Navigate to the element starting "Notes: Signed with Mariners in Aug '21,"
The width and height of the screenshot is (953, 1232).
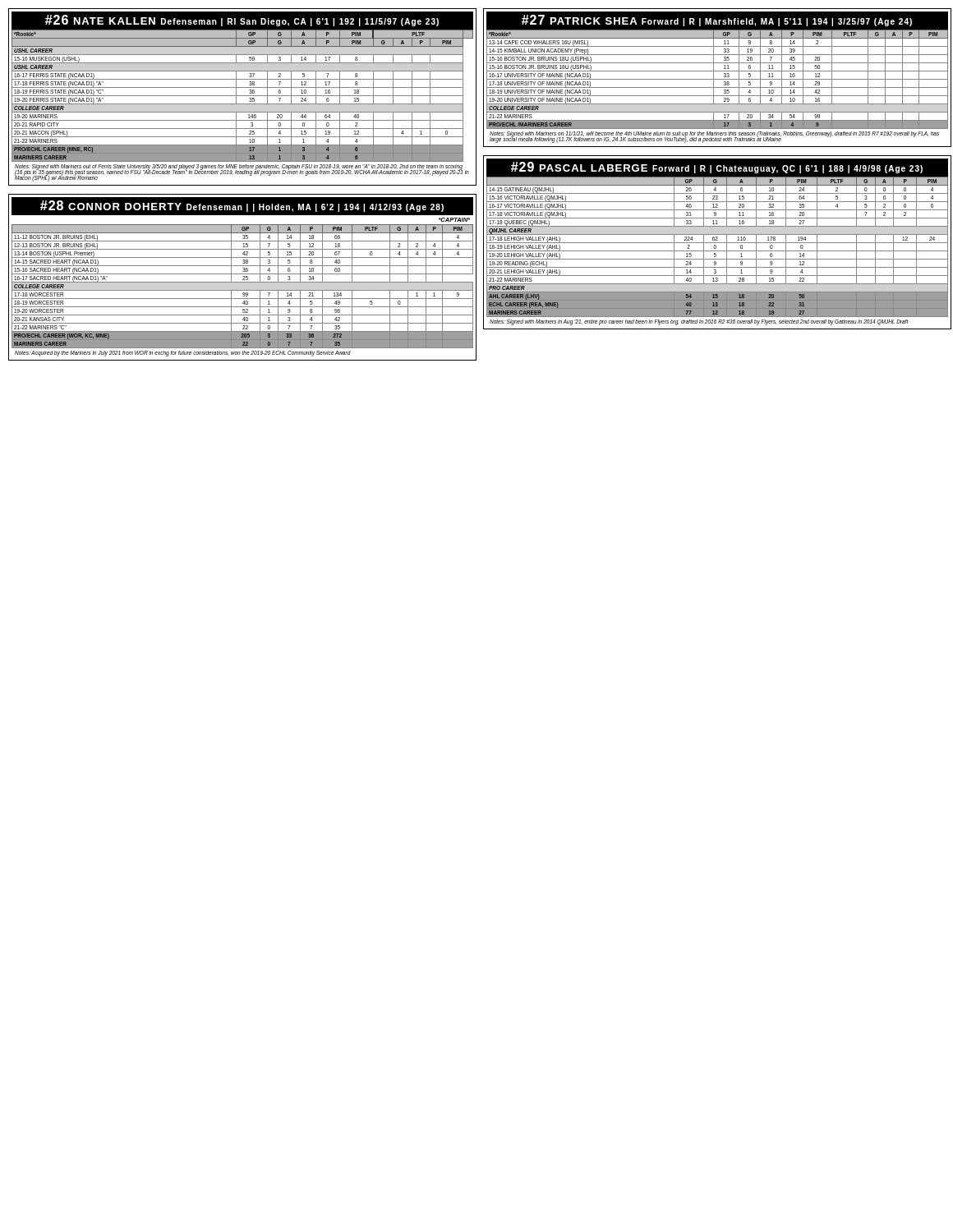(x=699, y=322)
